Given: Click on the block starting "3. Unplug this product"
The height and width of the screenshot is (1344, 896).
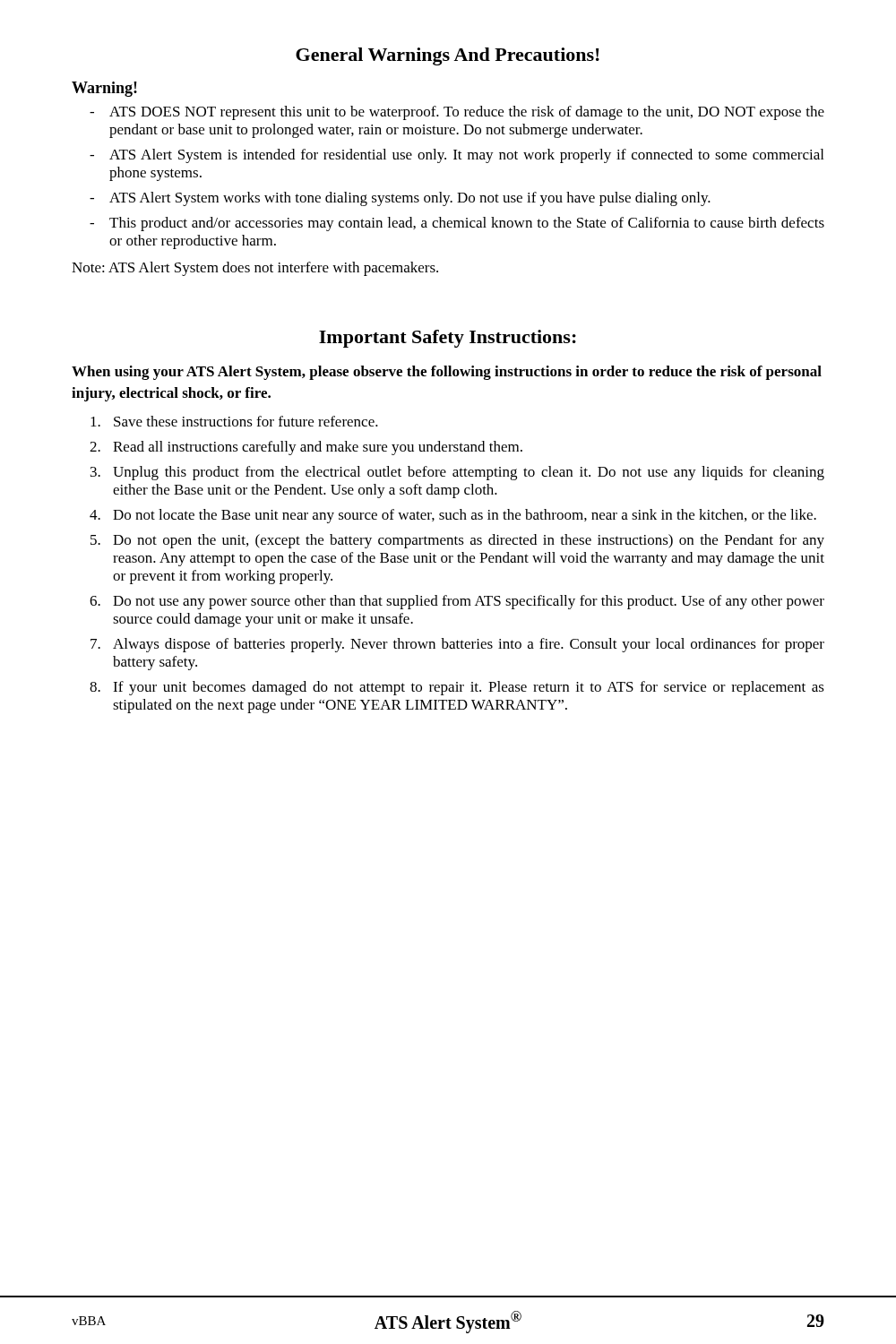Looking at the screenshot, I should coord(457,481).
